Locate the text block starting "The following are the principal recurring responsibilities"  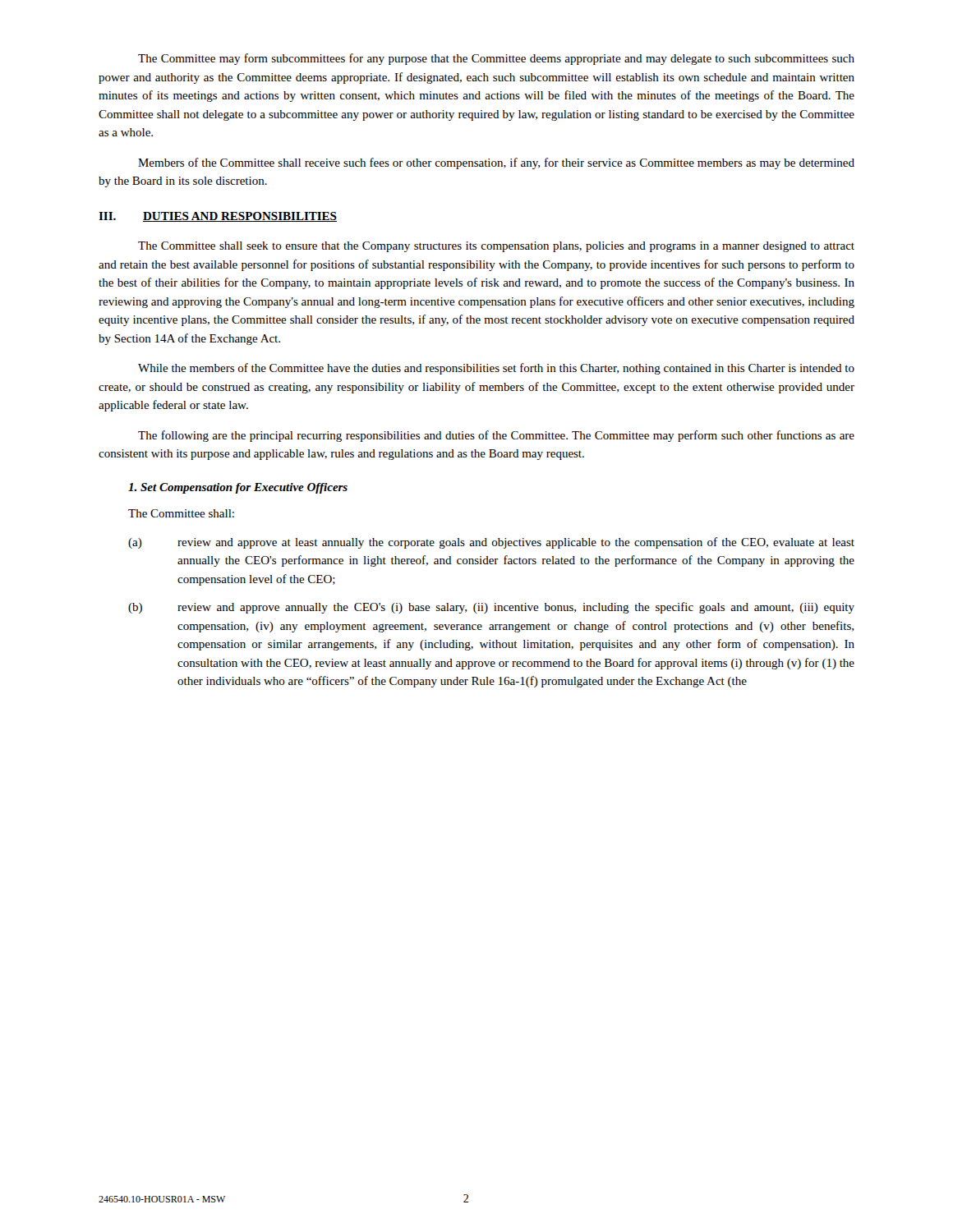pyautogui.click(x=476, y=444)
